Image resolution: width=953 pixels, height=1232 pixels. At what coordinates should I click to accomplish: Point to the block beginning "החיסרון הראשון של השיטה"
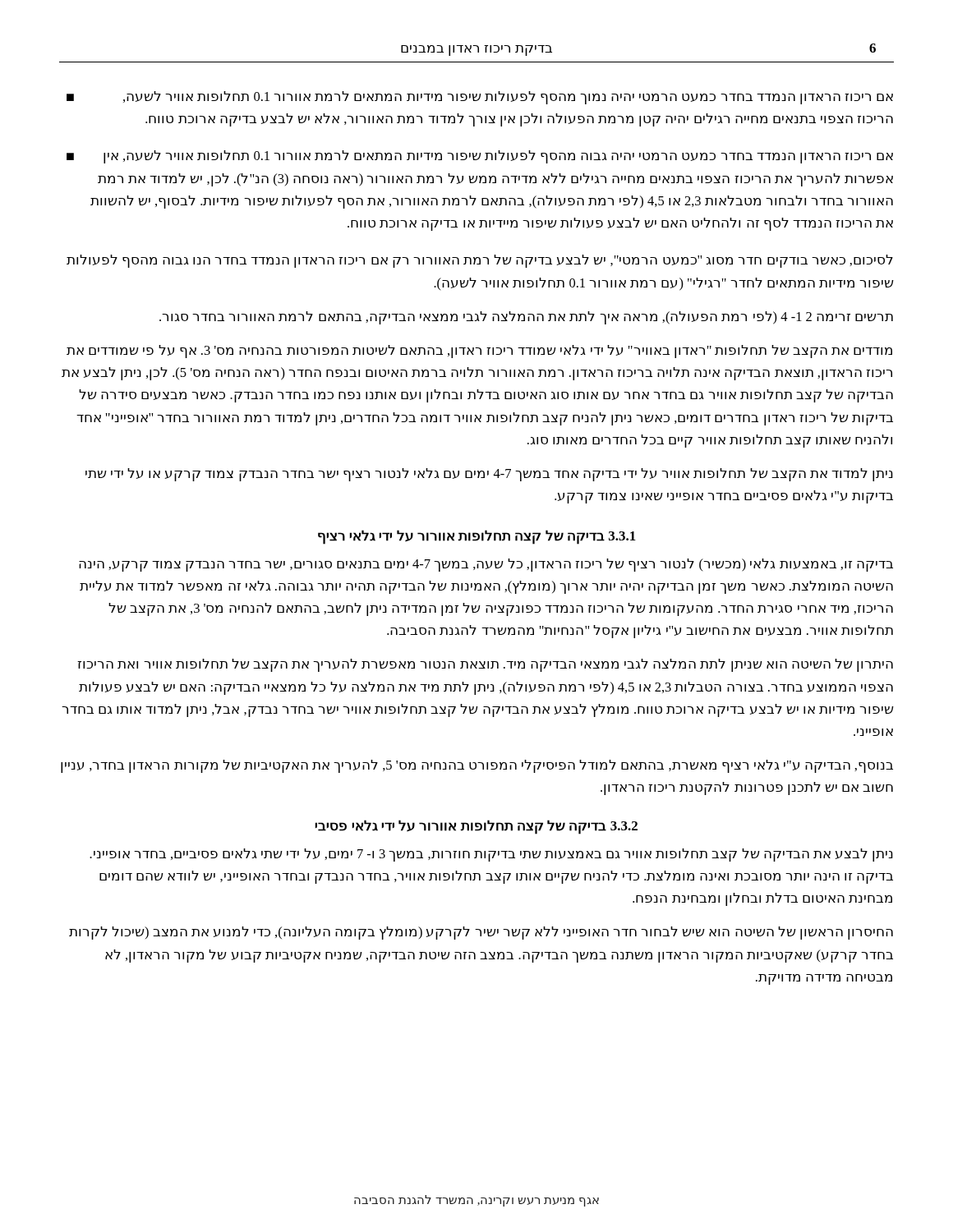tap(481, 954)
